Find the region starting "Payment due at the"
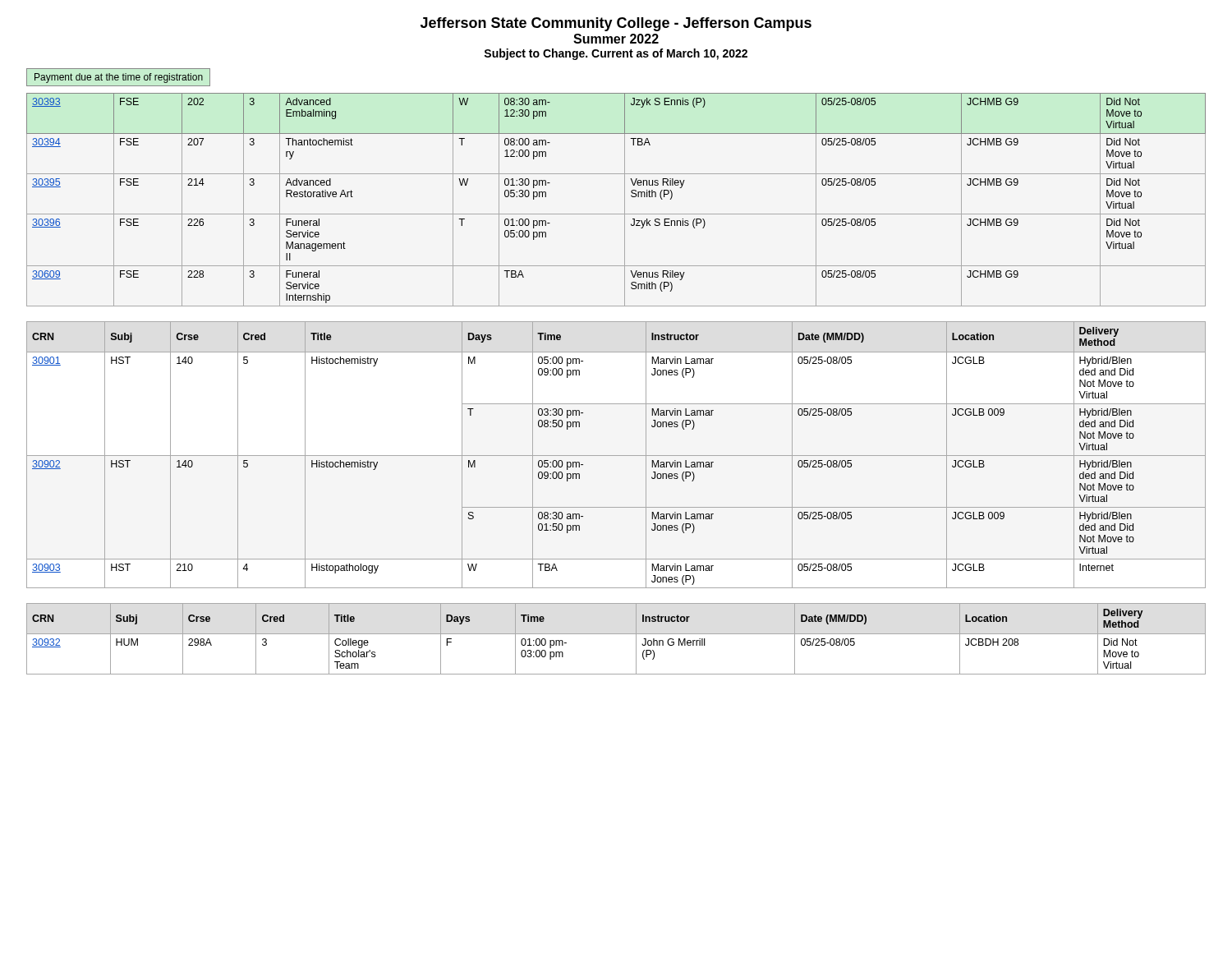The height and width of the screenshot is (953, 1232). (118, 77)
